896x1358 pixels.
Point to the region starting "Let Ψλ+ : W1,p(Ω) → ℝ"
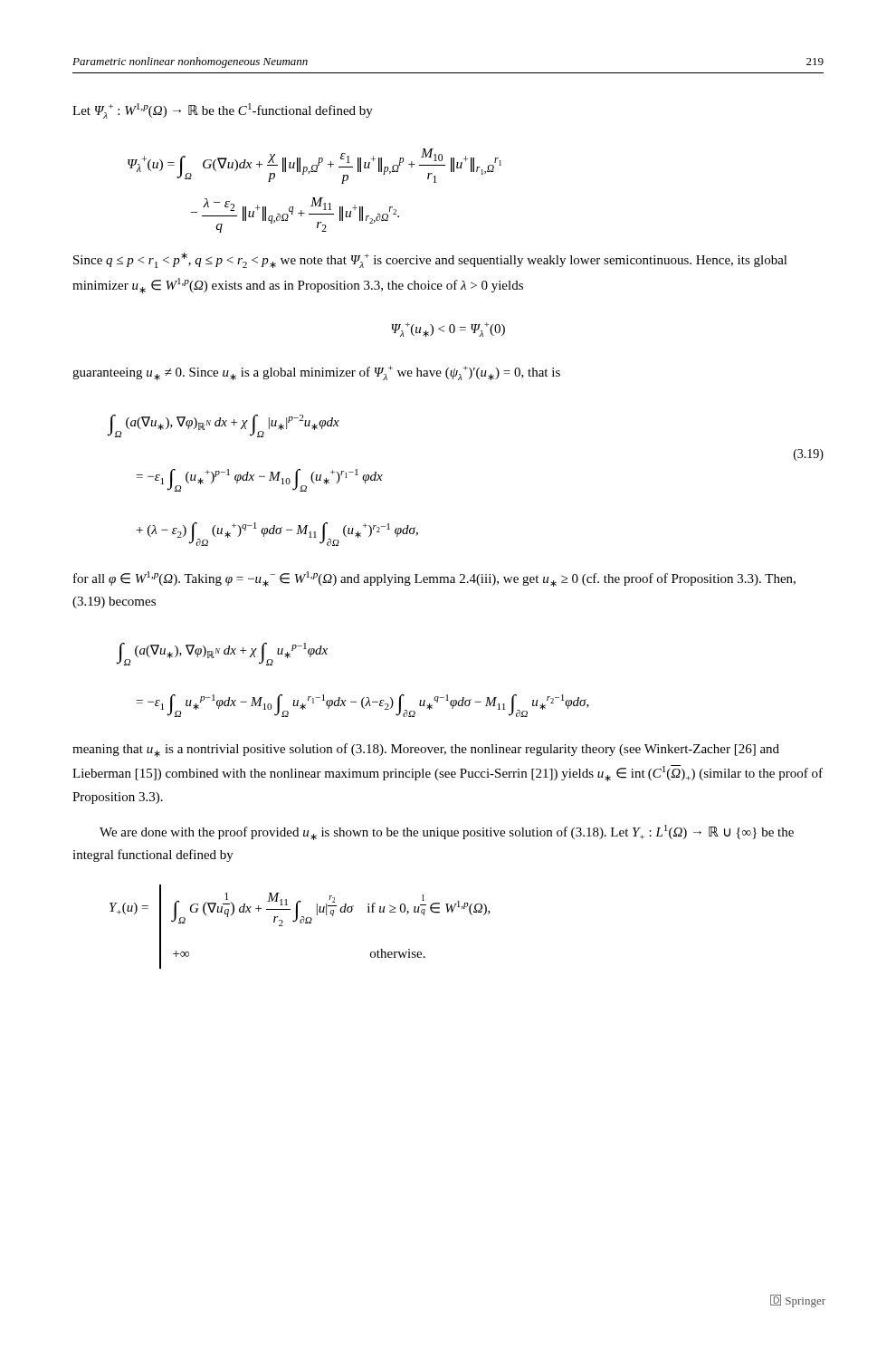[223, 110]
